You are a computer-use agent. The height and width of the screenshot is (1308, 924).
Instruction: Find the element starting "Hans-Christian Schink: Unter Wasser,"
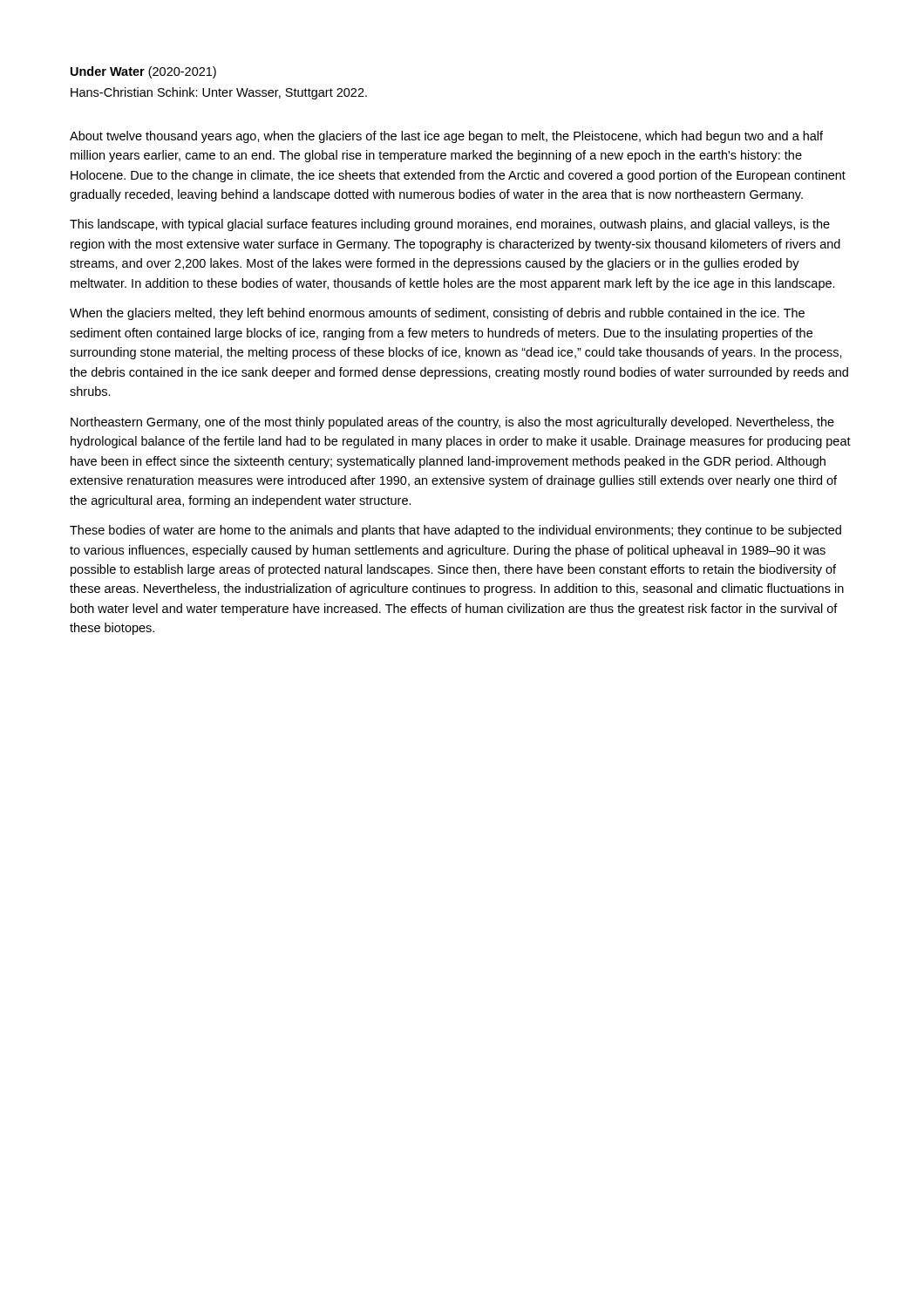point(219,93)
